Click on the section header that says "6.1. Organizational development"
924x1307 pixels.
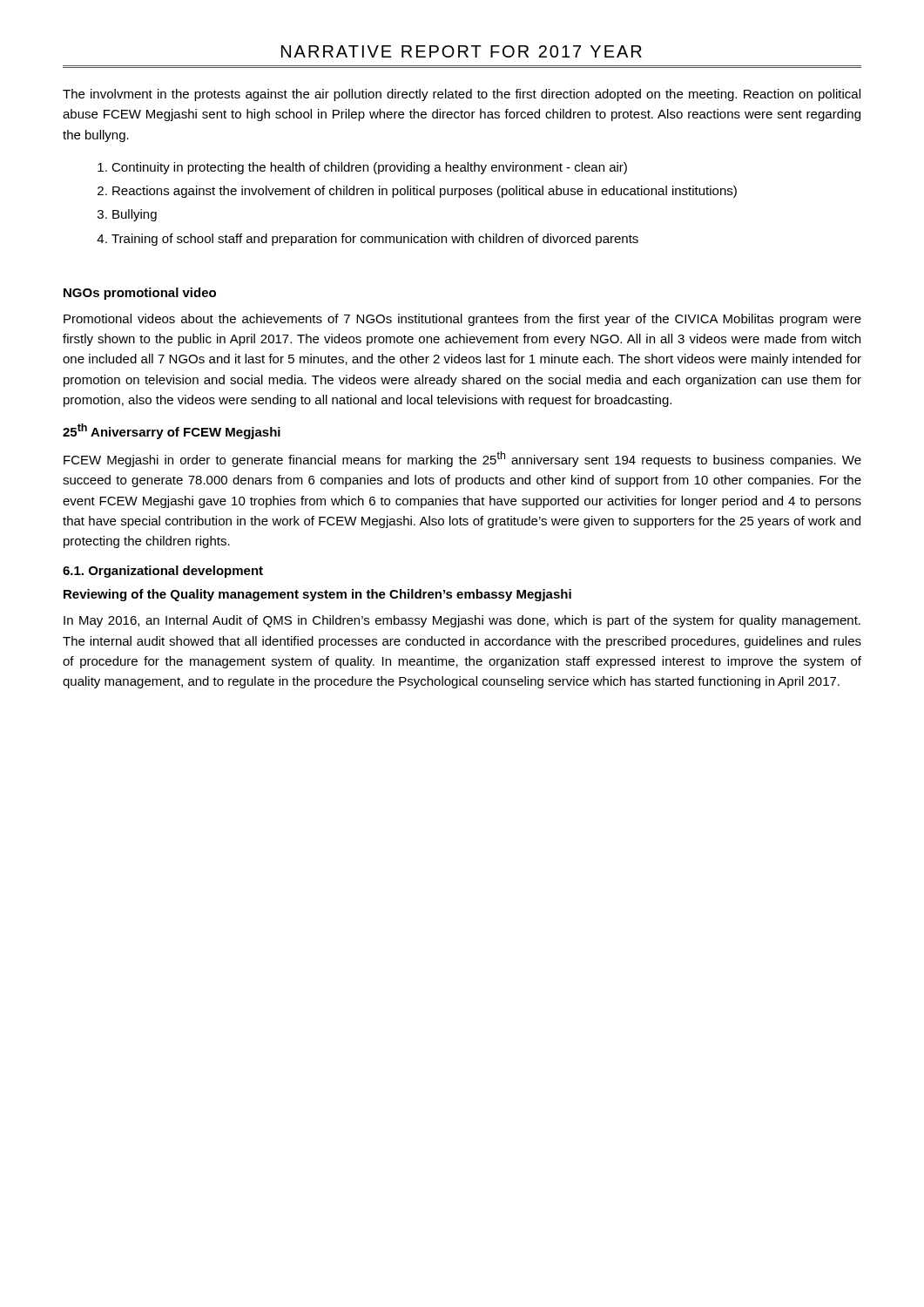pos(163,571)
